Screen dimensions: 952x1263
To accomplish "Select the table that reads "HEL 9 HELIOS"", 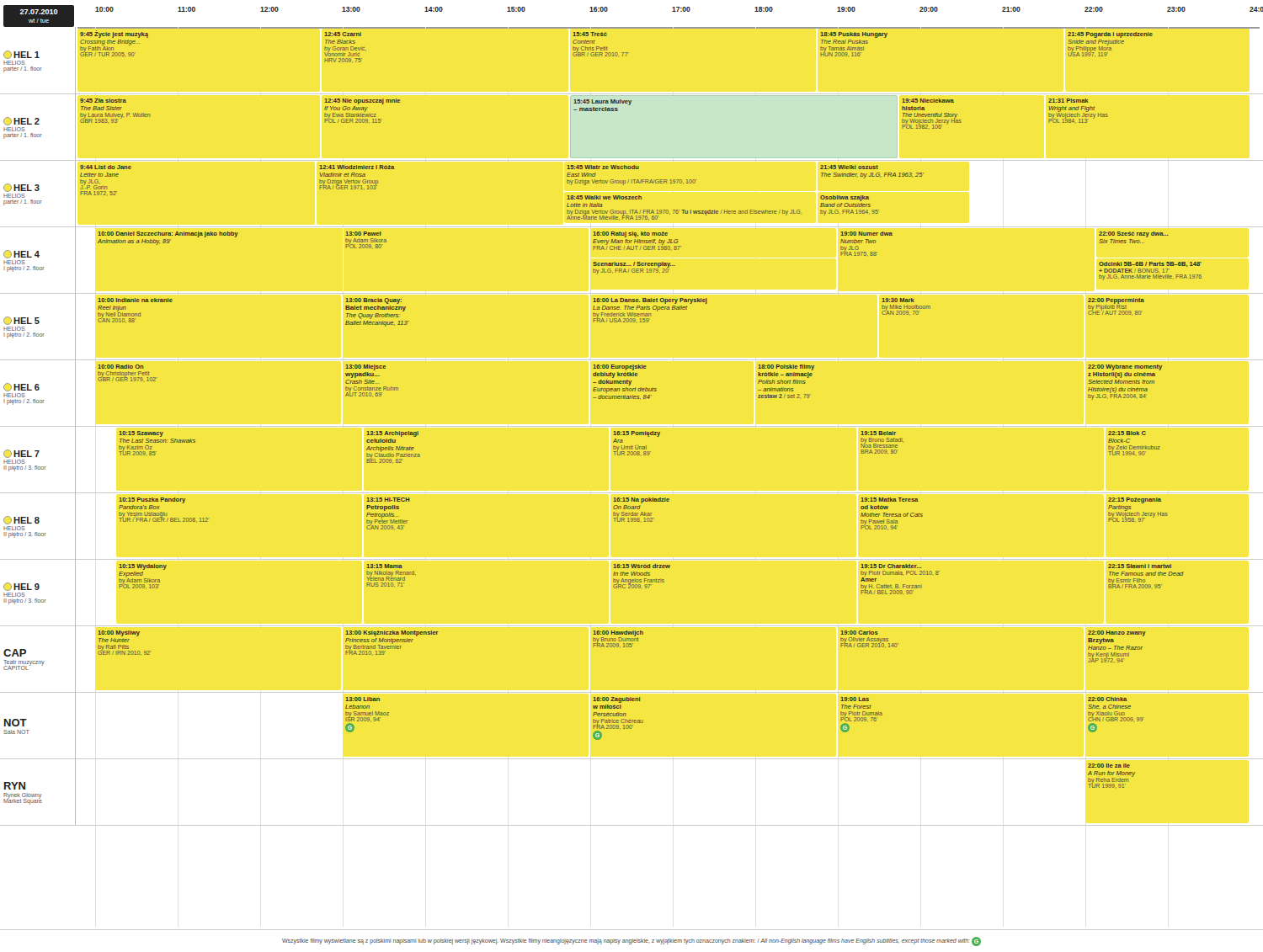I will [x=632, y=593].
